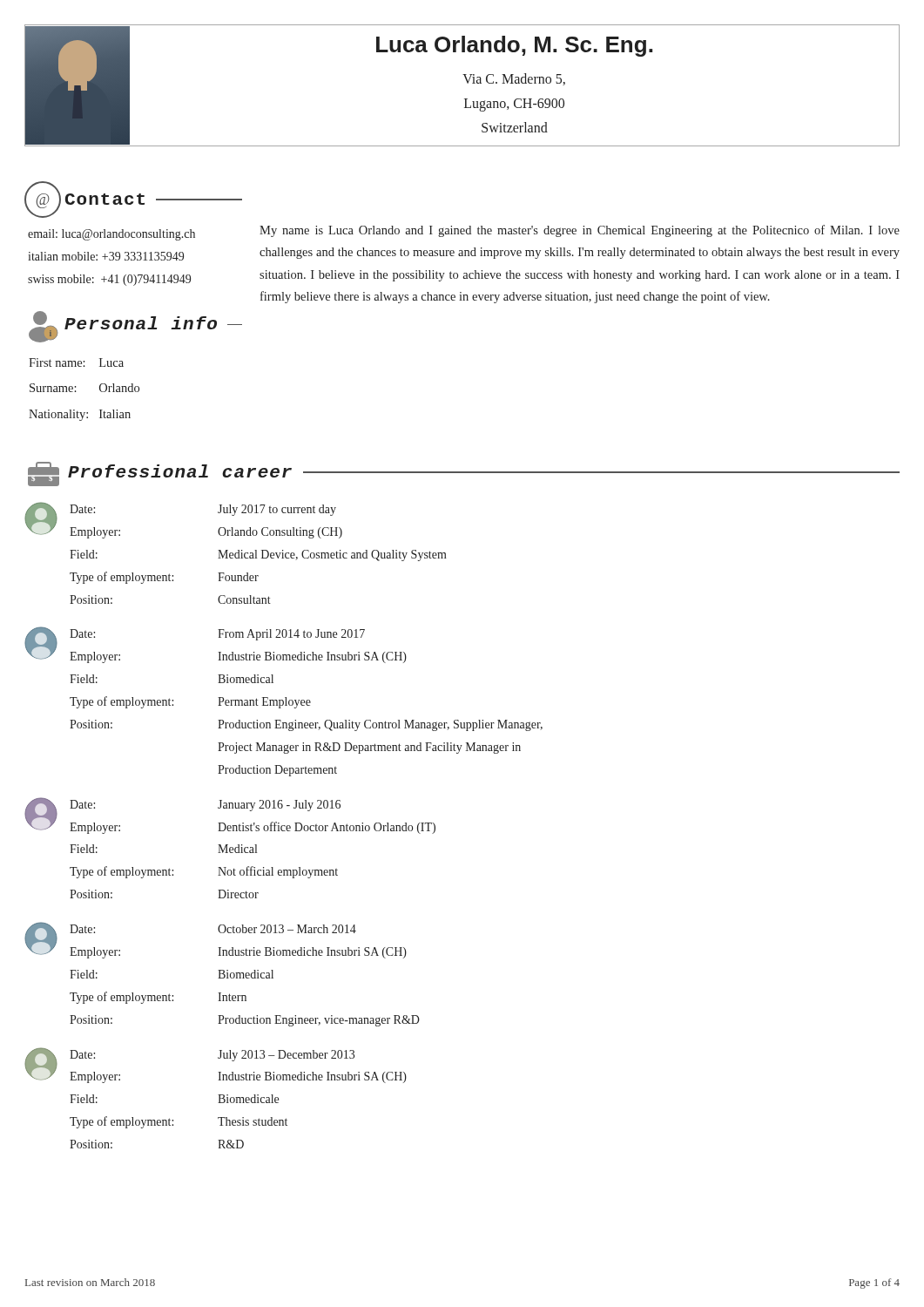The width and height of the screenshot is (924, 1307).
Task: Locate the text containing "First name:Luca Surname:Orlando Nationality:Italian"
Action: click(84, 389)
